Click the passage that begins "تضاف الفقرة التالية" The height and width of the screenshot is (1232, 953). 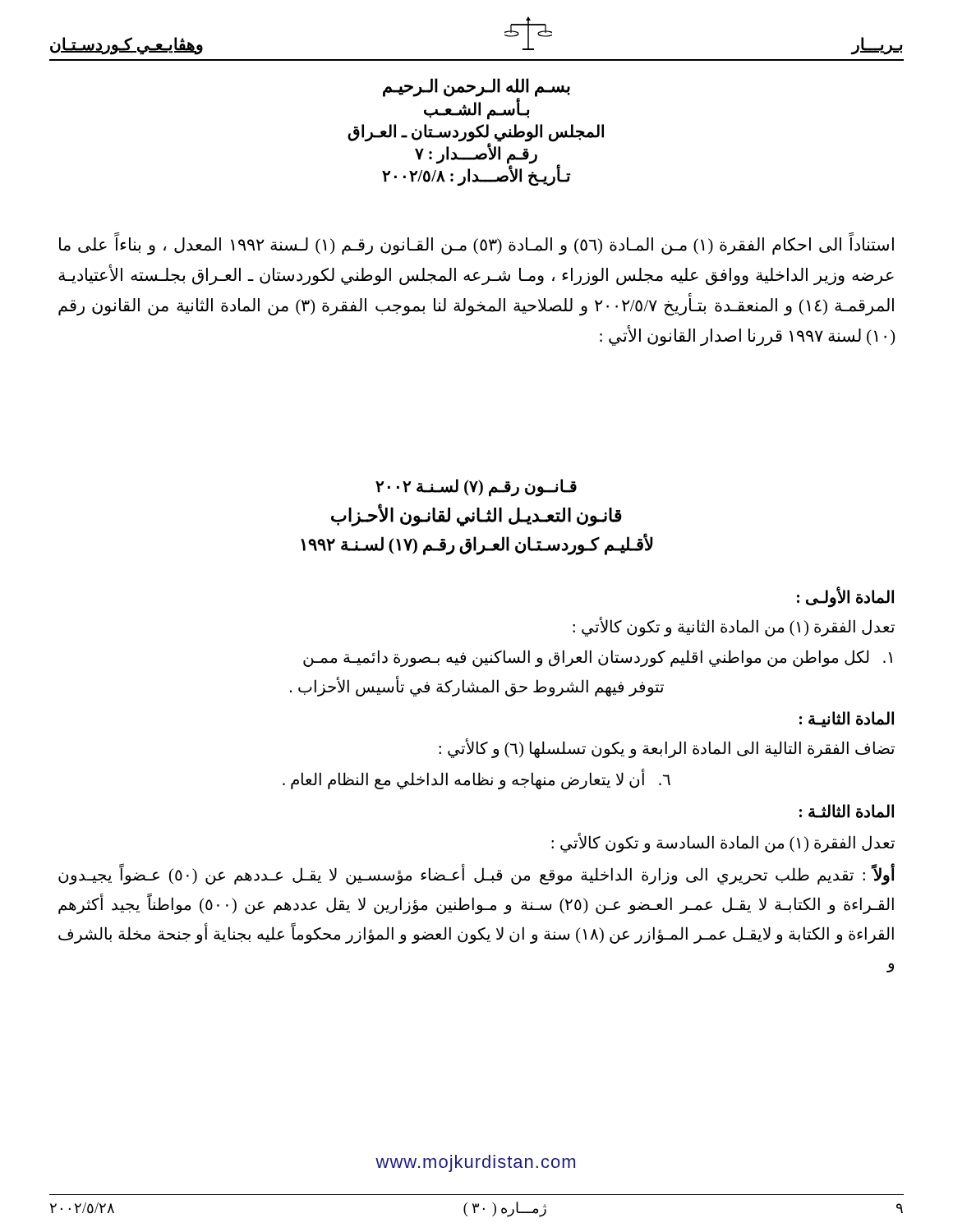tap(667, 748)
